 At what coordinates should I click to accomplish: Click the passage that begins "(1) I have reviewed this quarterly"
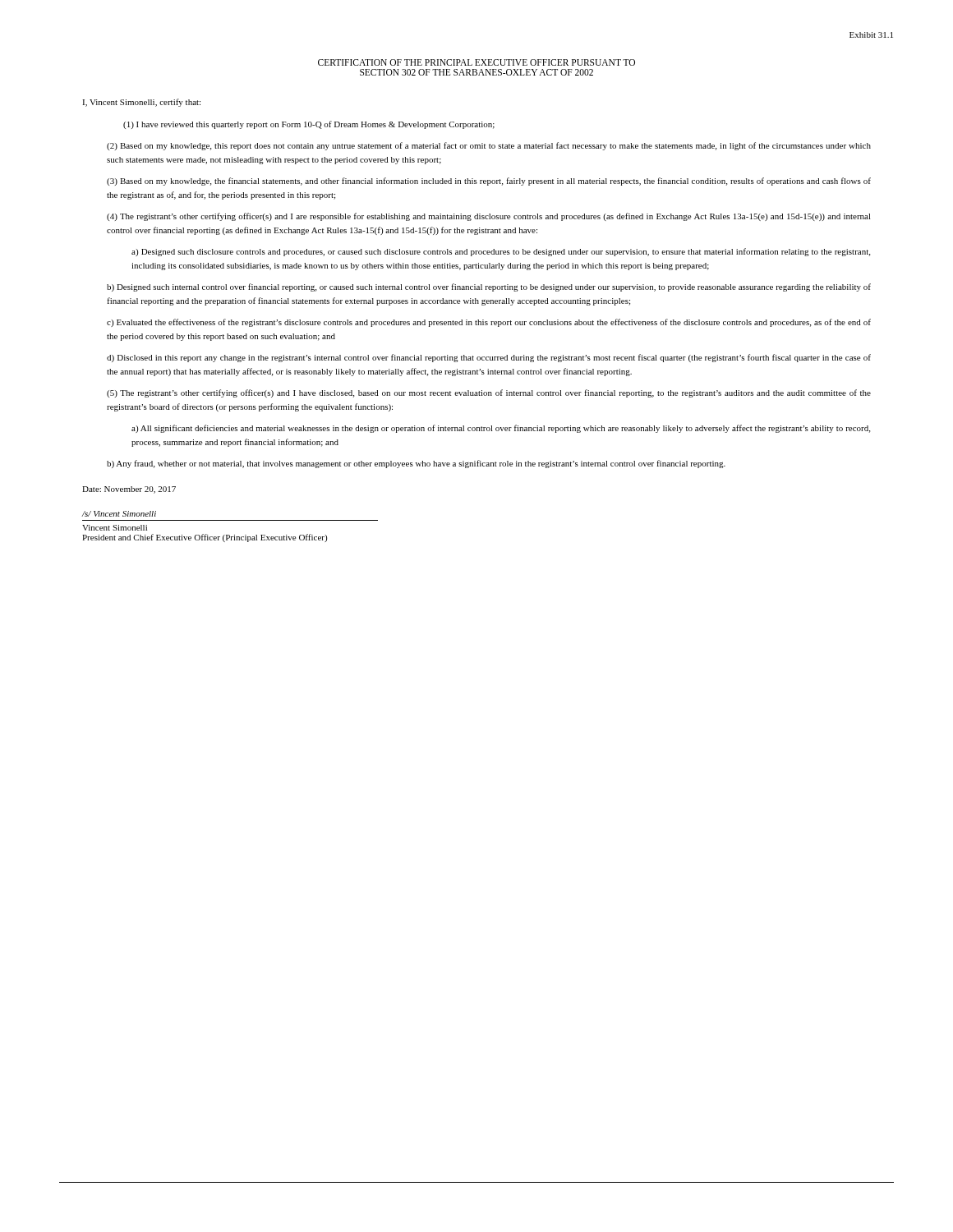309,124
